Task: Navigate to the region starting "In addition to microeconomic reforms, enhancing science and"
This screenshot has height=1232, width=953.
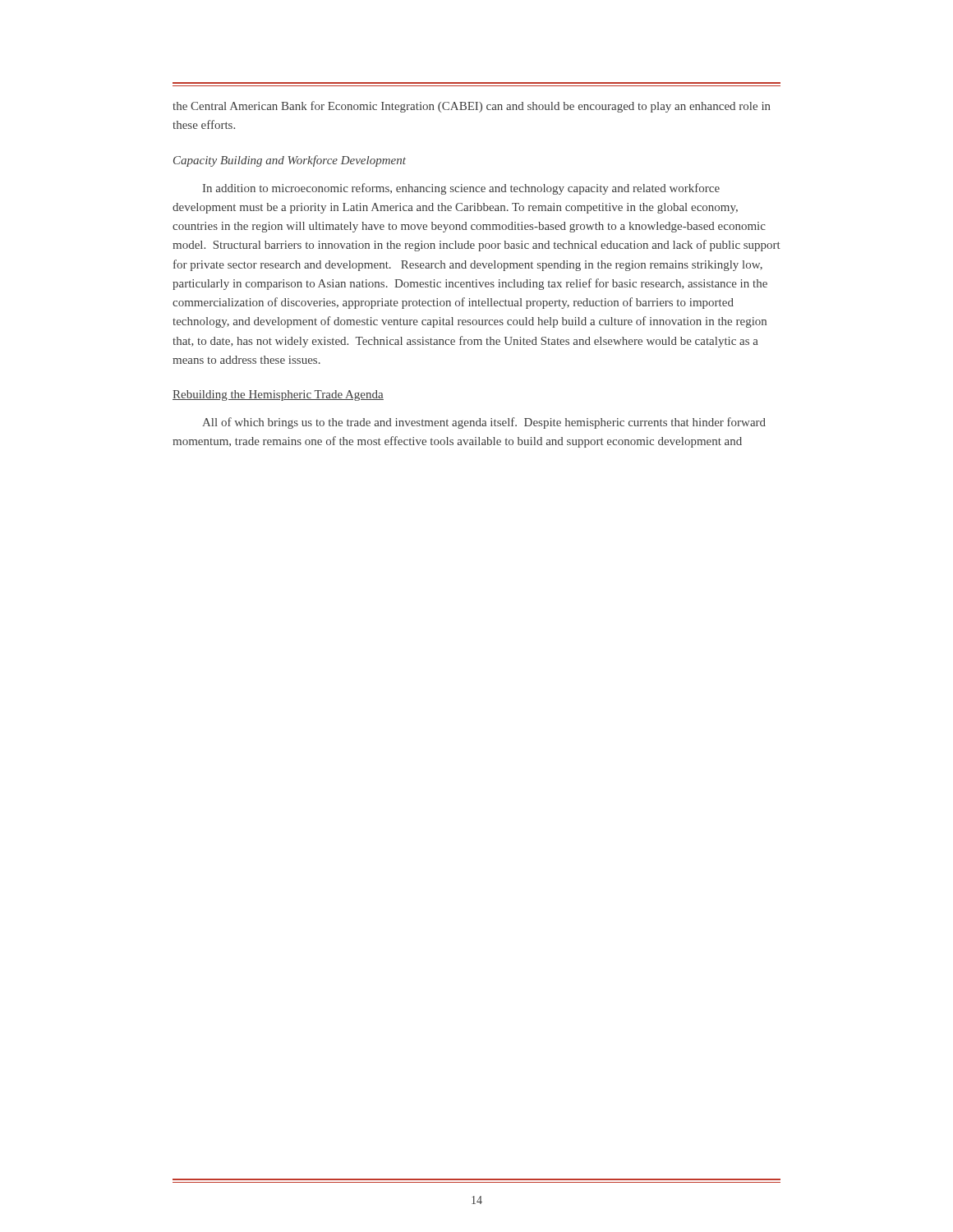Action: (476, 274)
